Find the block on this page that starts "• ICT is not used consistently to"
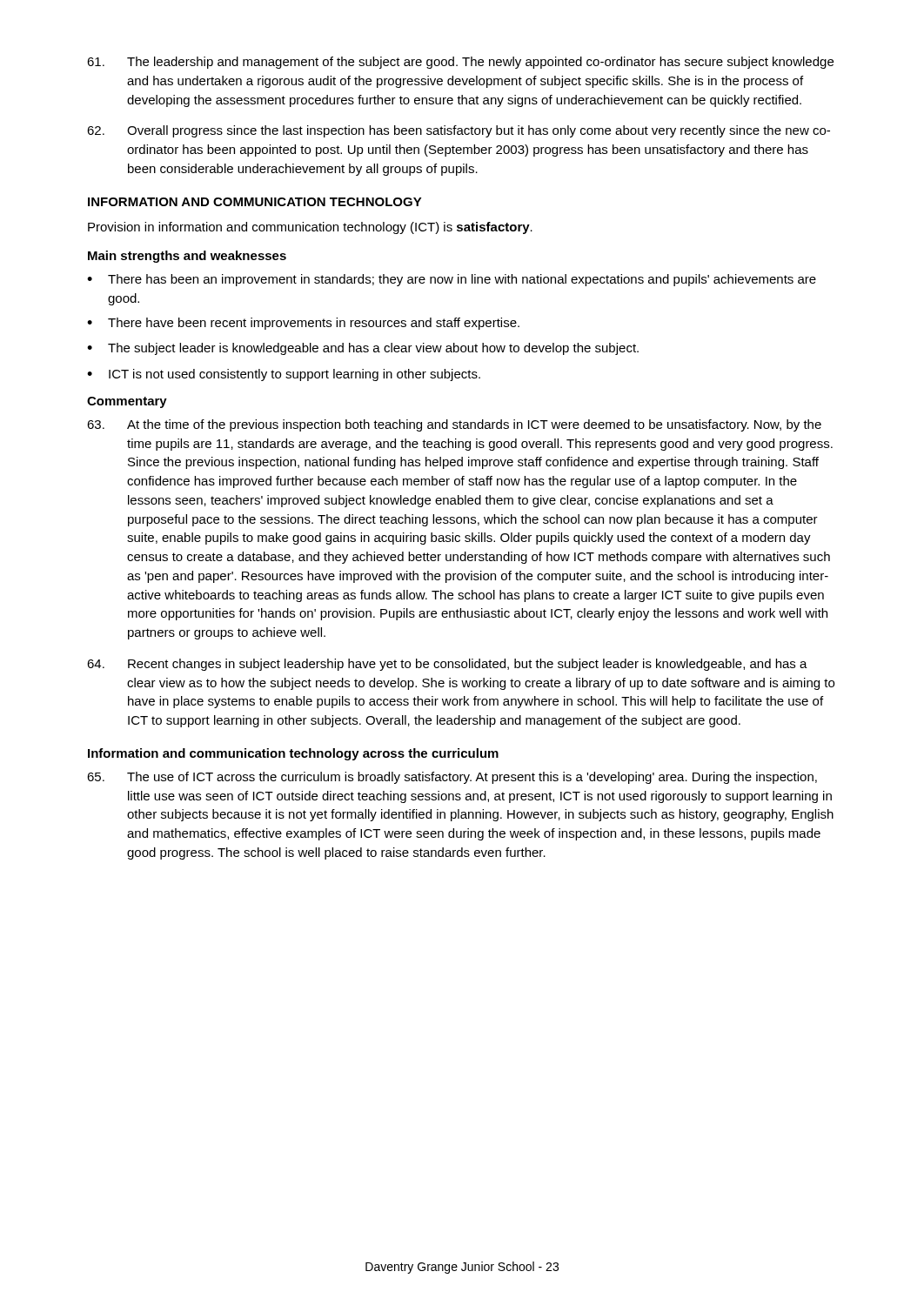The width and height of the screenshot is (924, 1305). pos(284,374)
